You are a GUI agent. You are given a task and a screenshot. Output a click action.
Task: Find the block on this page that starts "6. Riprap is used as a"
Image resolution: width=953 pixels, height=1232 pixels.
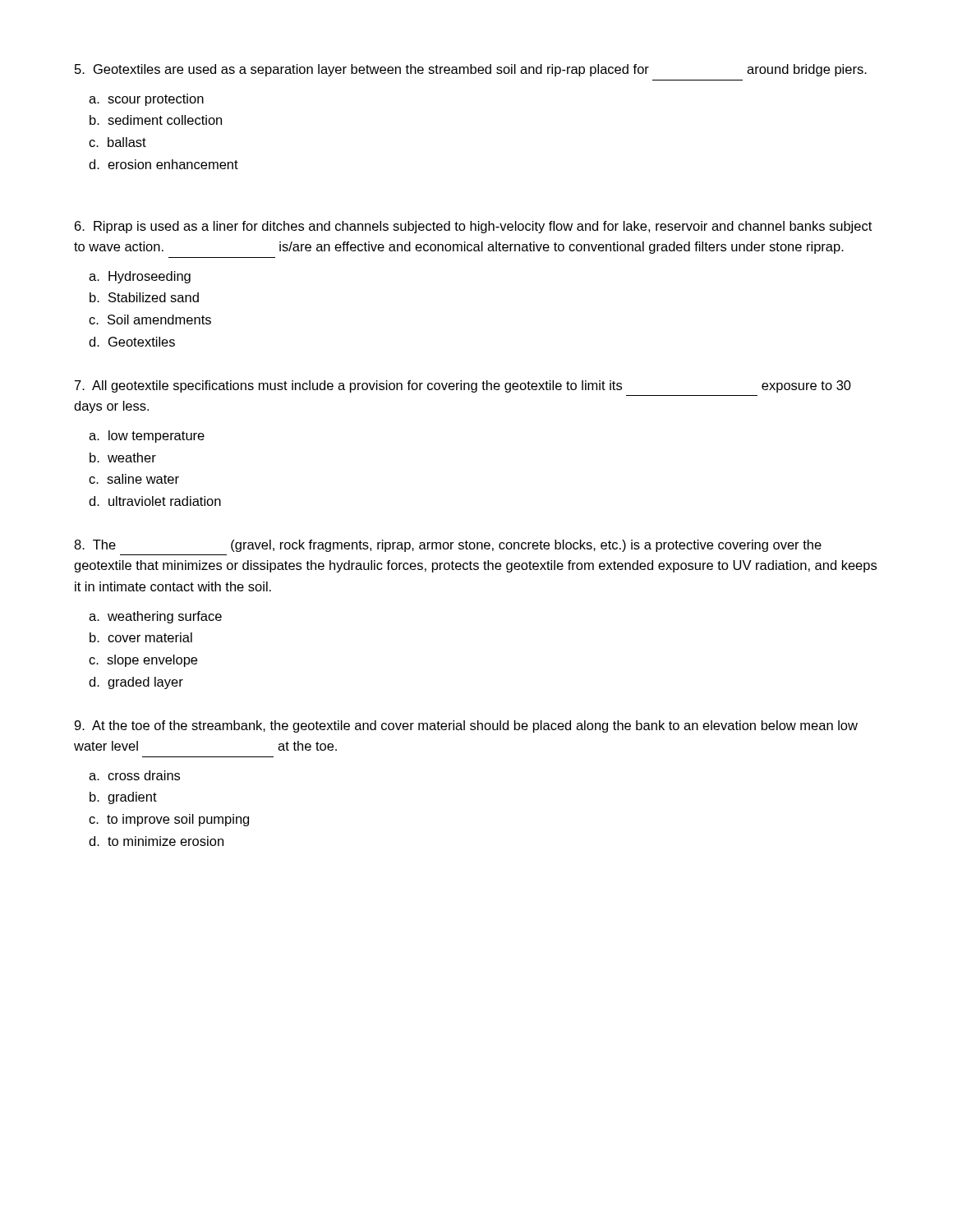click(473, 238)
